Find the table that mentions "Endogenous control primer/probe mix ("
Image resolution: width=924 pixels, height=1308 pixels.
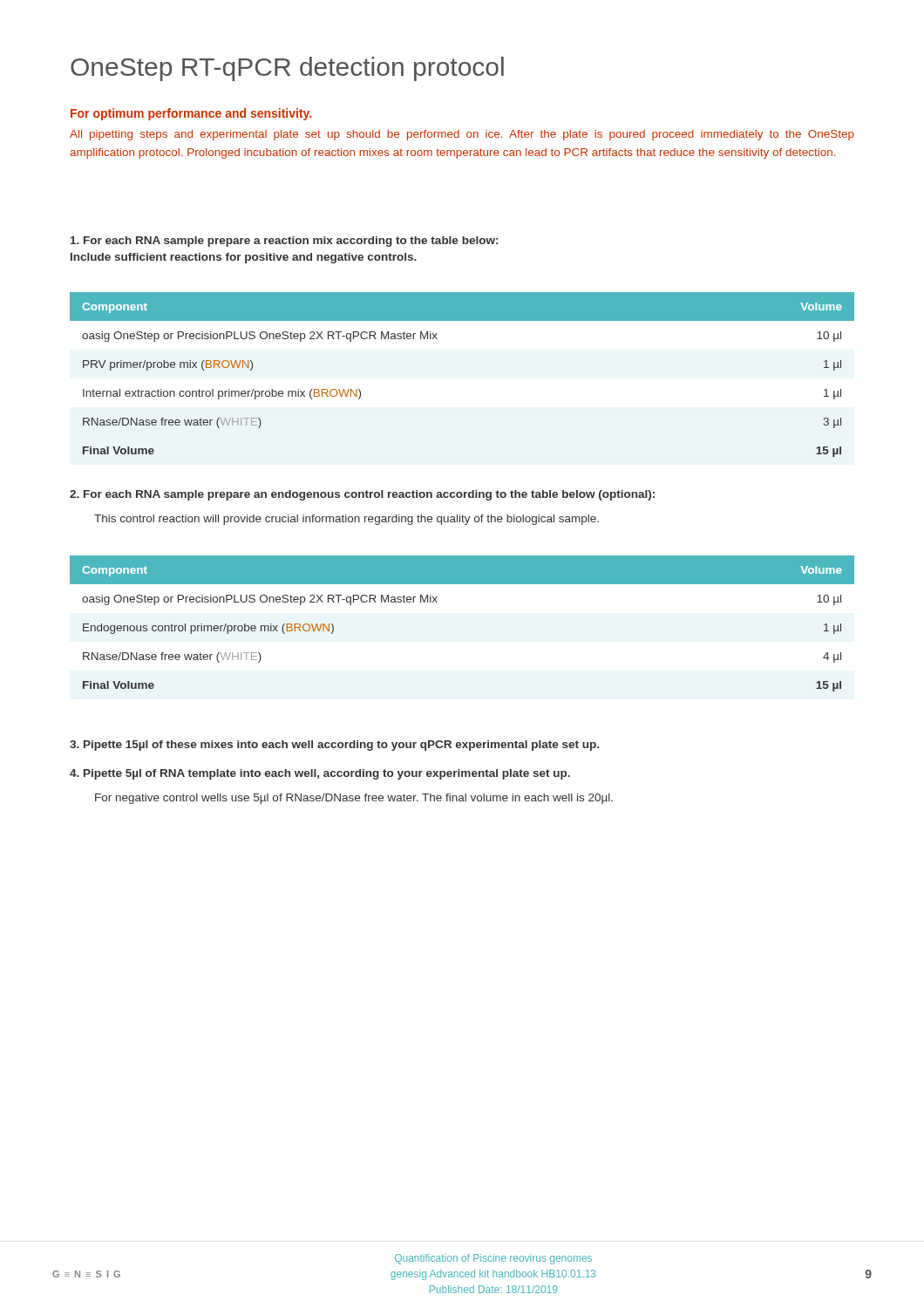pyautogui.click(x=462, y=627)
